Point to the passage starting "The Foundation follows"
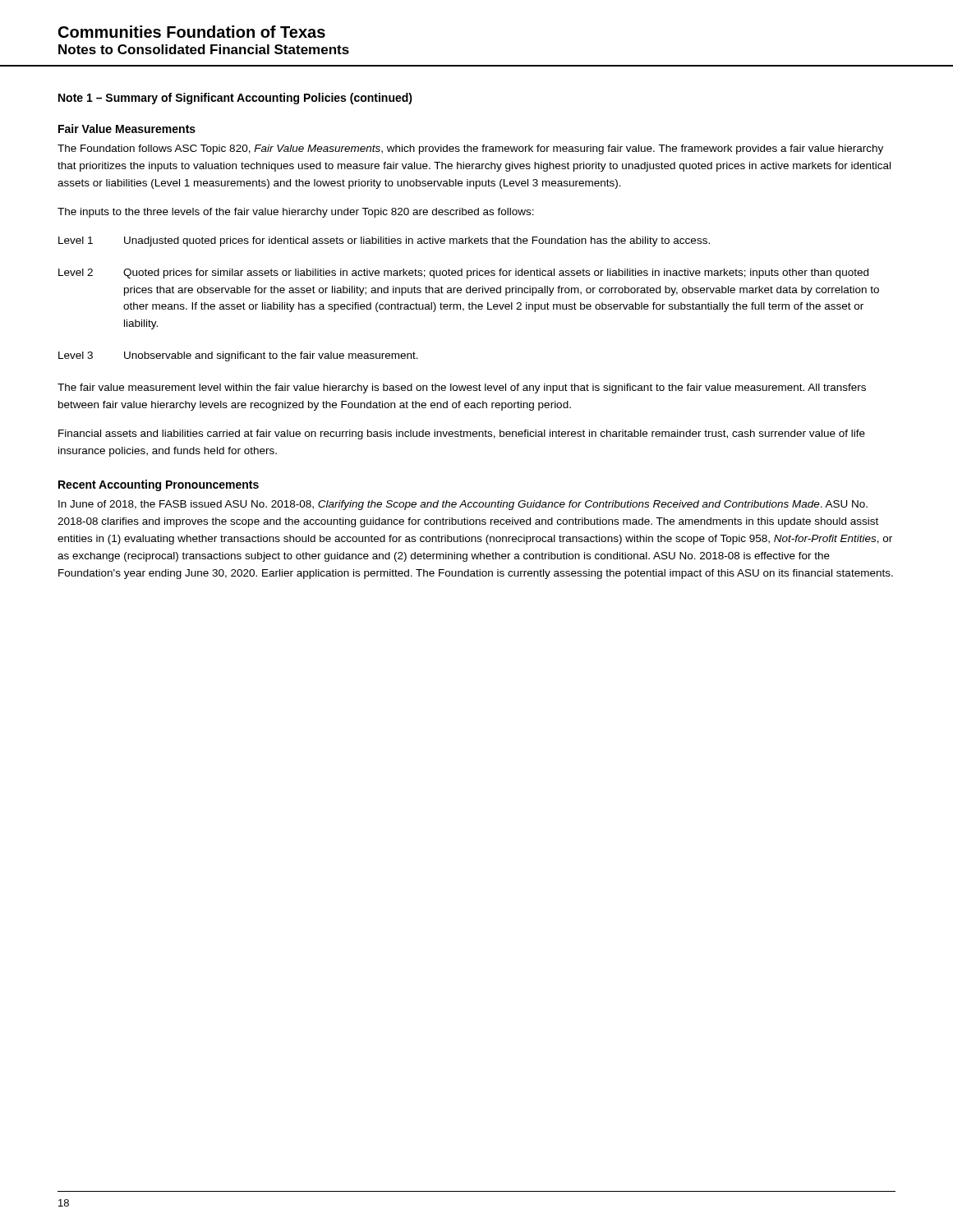This screenshot has width=953, height=1232. point(474,165)
